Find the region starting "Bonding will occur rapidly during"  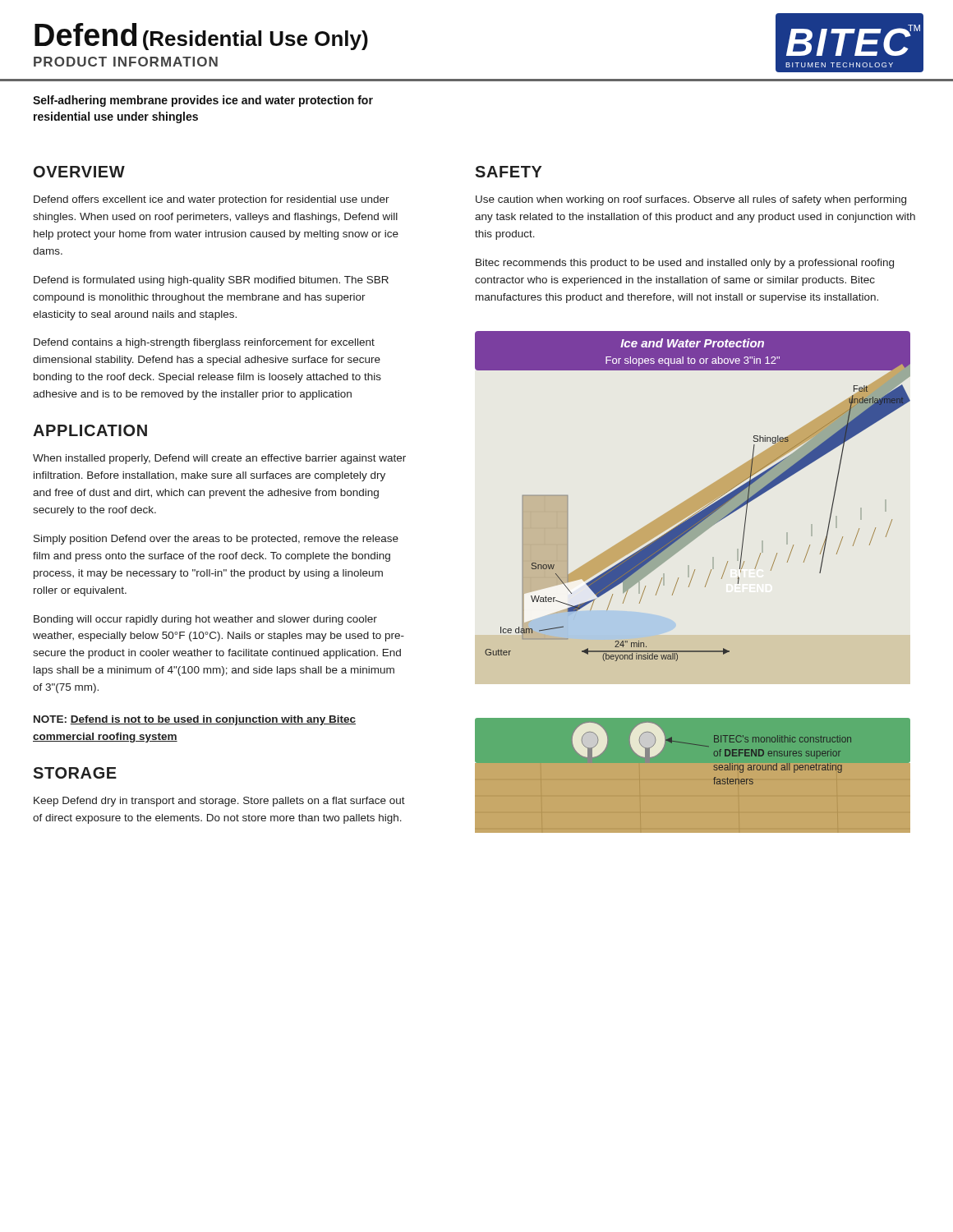[x=219, y=653]
